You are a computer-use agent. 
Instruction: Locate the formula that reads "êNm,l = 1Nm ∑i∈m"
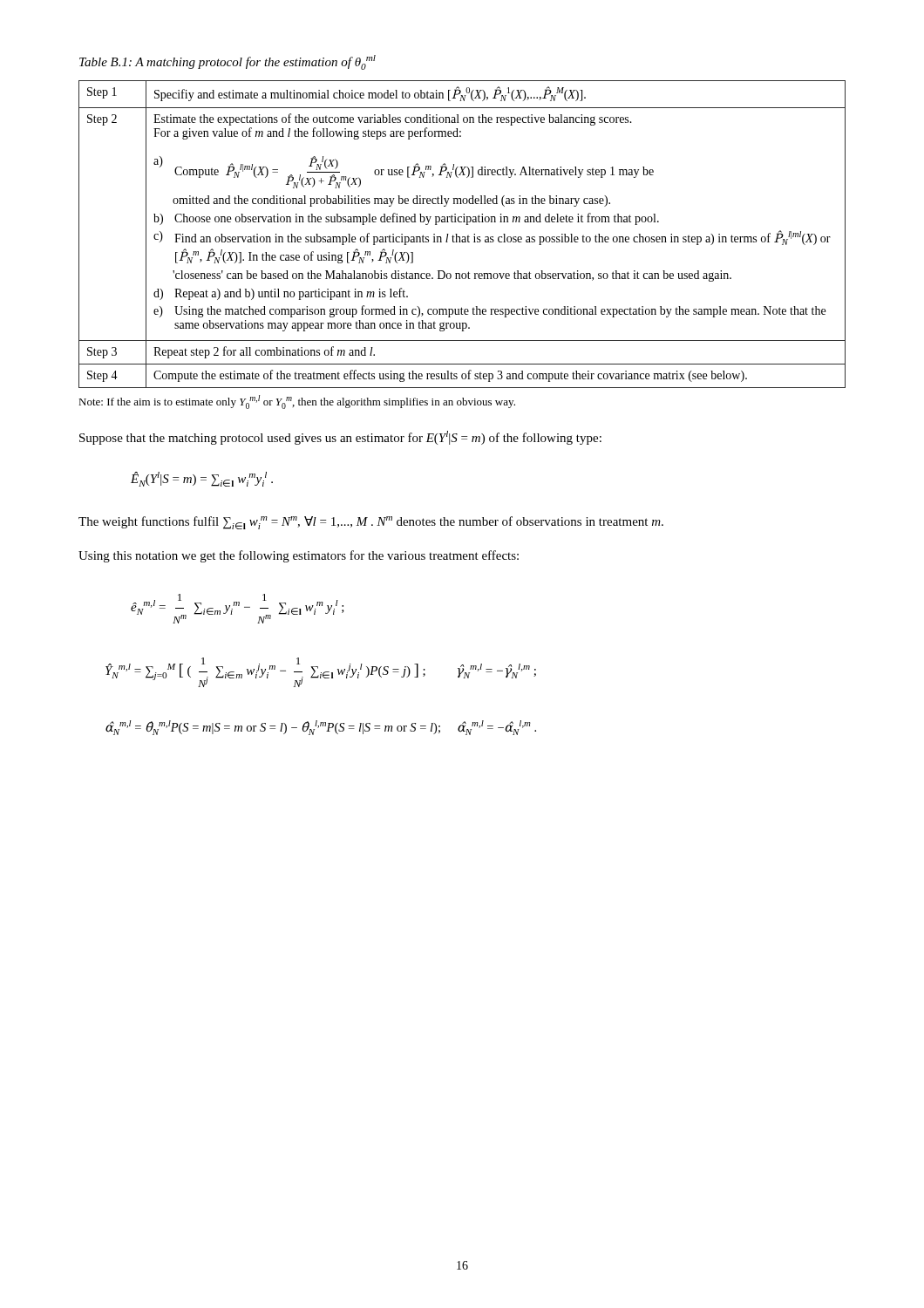point(238,609)
